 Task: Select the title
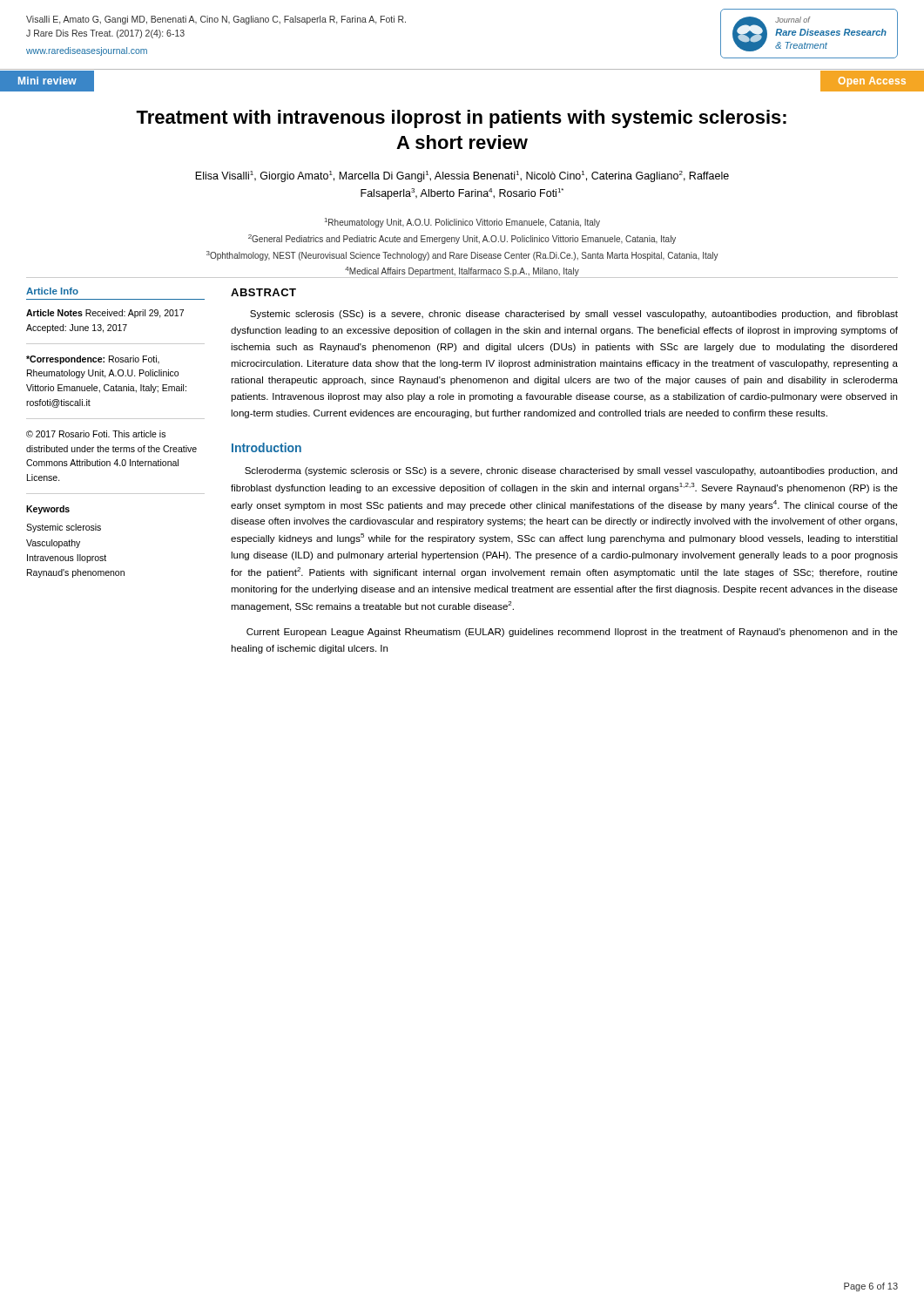click(462, 130)
